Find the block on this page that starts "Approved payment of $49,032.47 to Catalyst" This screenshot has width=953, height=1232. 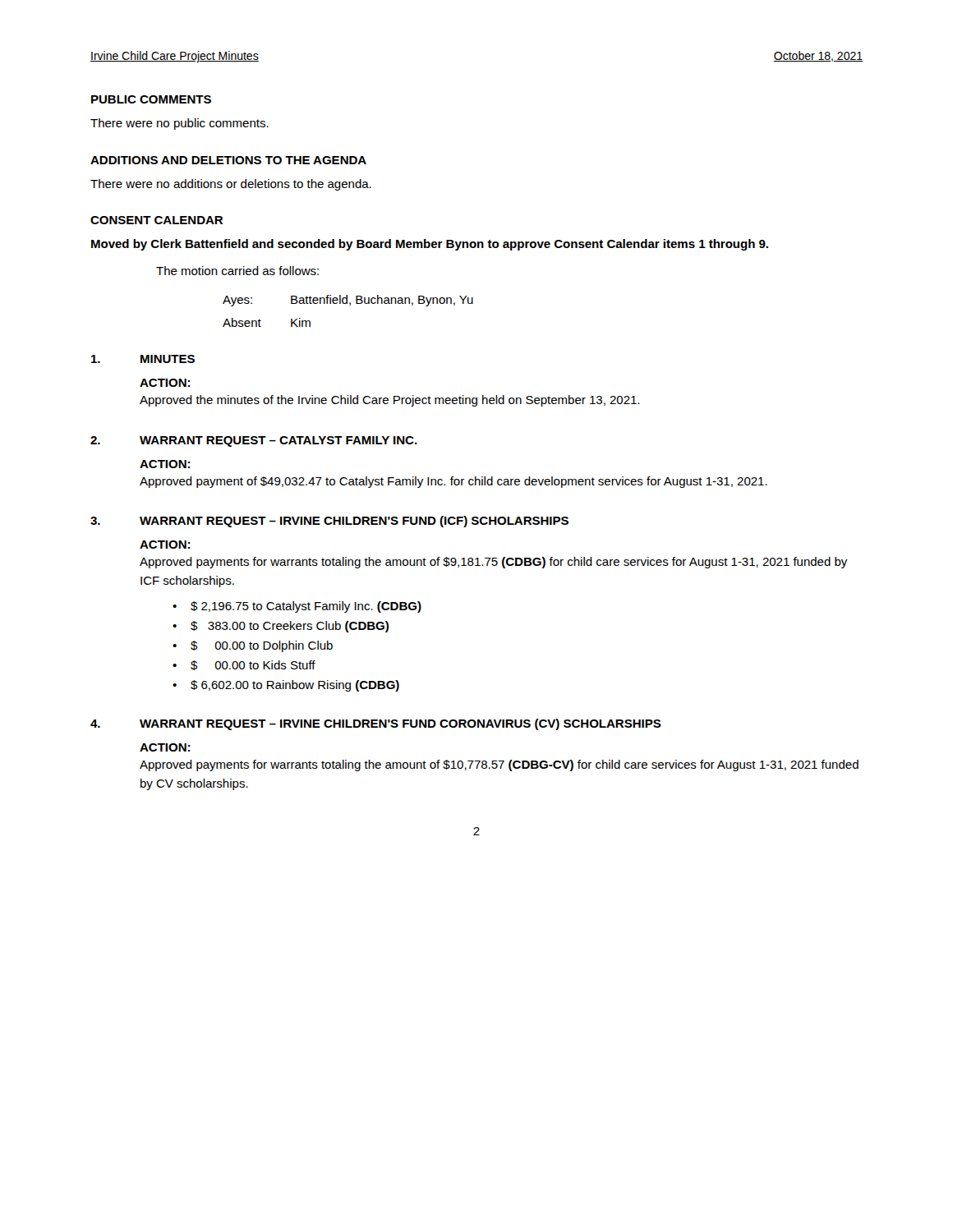tap(454, 480)
